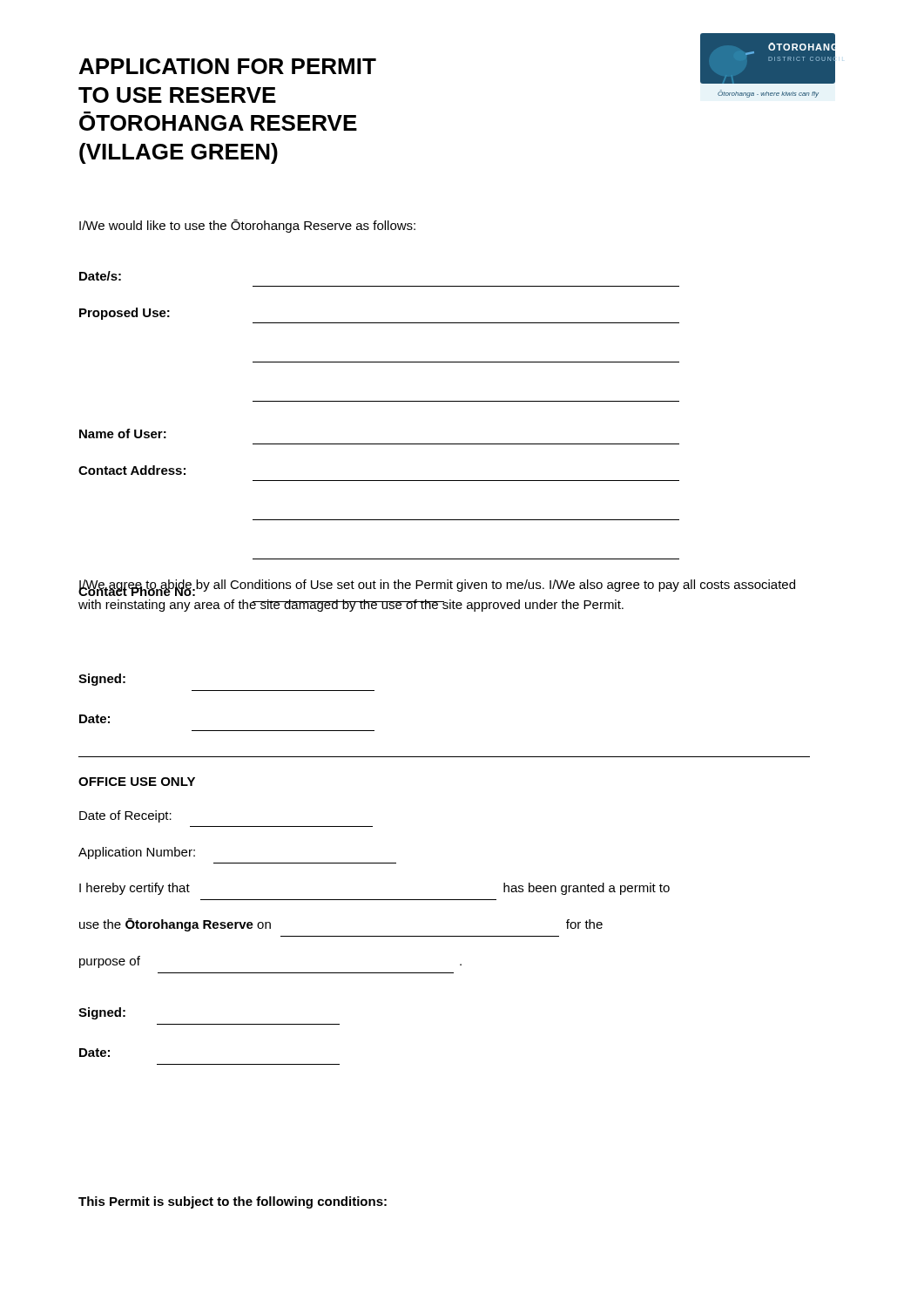The width and height of the screenshot is (924, 1307).
Task: Locate the text containing "Application Number:"
Action: 237,851
